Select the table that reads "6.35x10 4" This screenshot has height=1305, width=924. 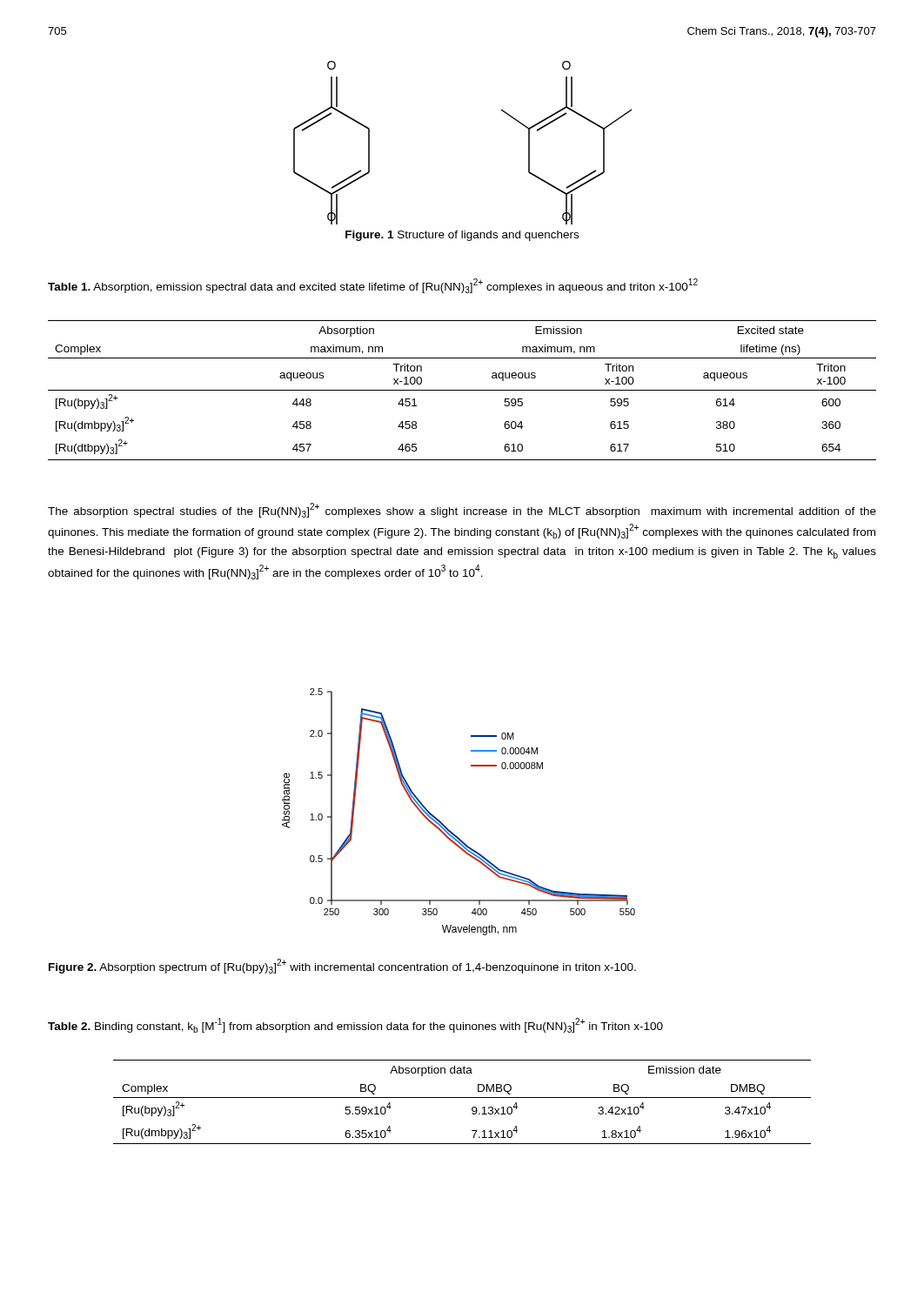point(462,1102)
